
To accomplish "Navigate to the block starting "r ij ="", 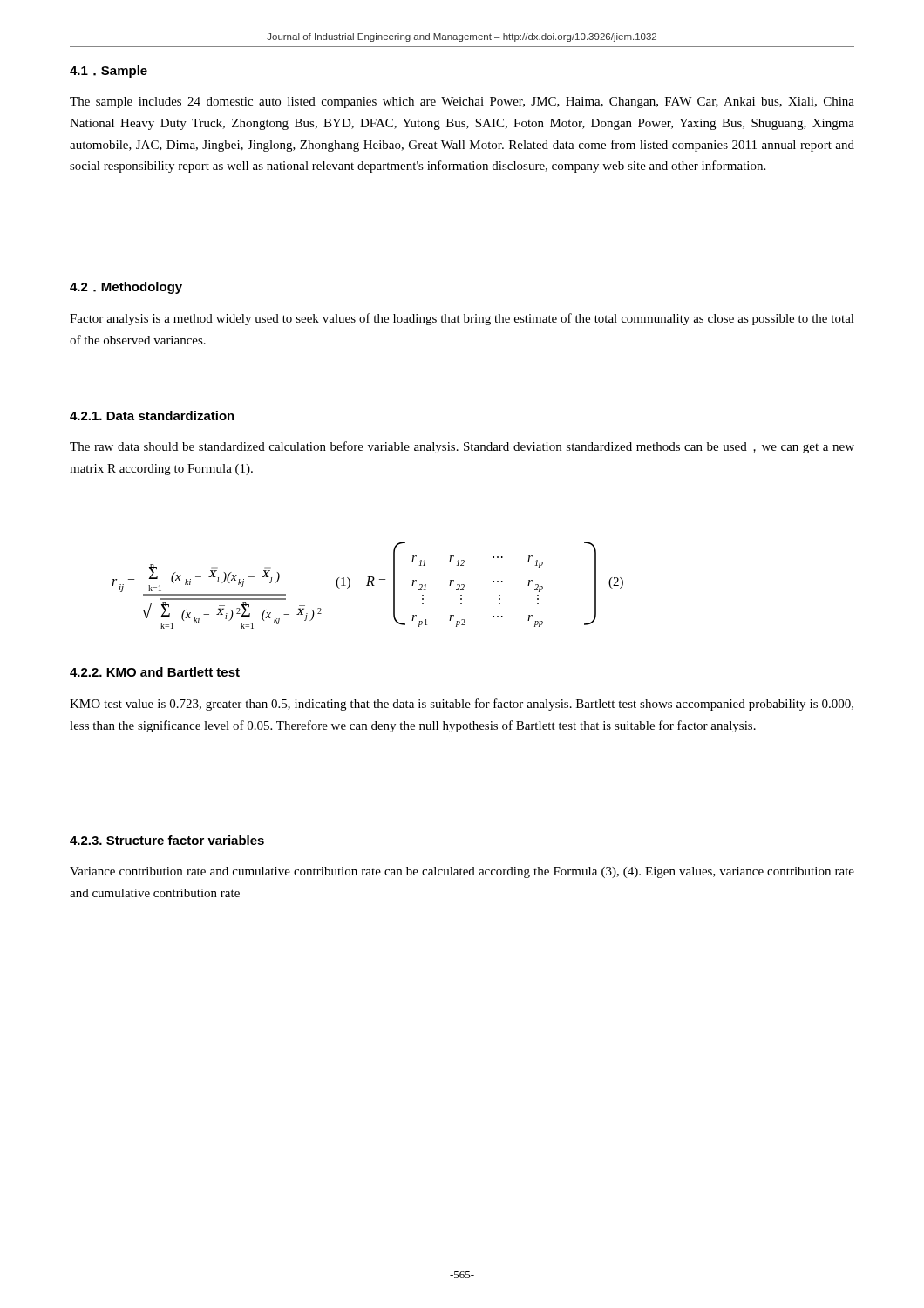I will tap(462, 583).
